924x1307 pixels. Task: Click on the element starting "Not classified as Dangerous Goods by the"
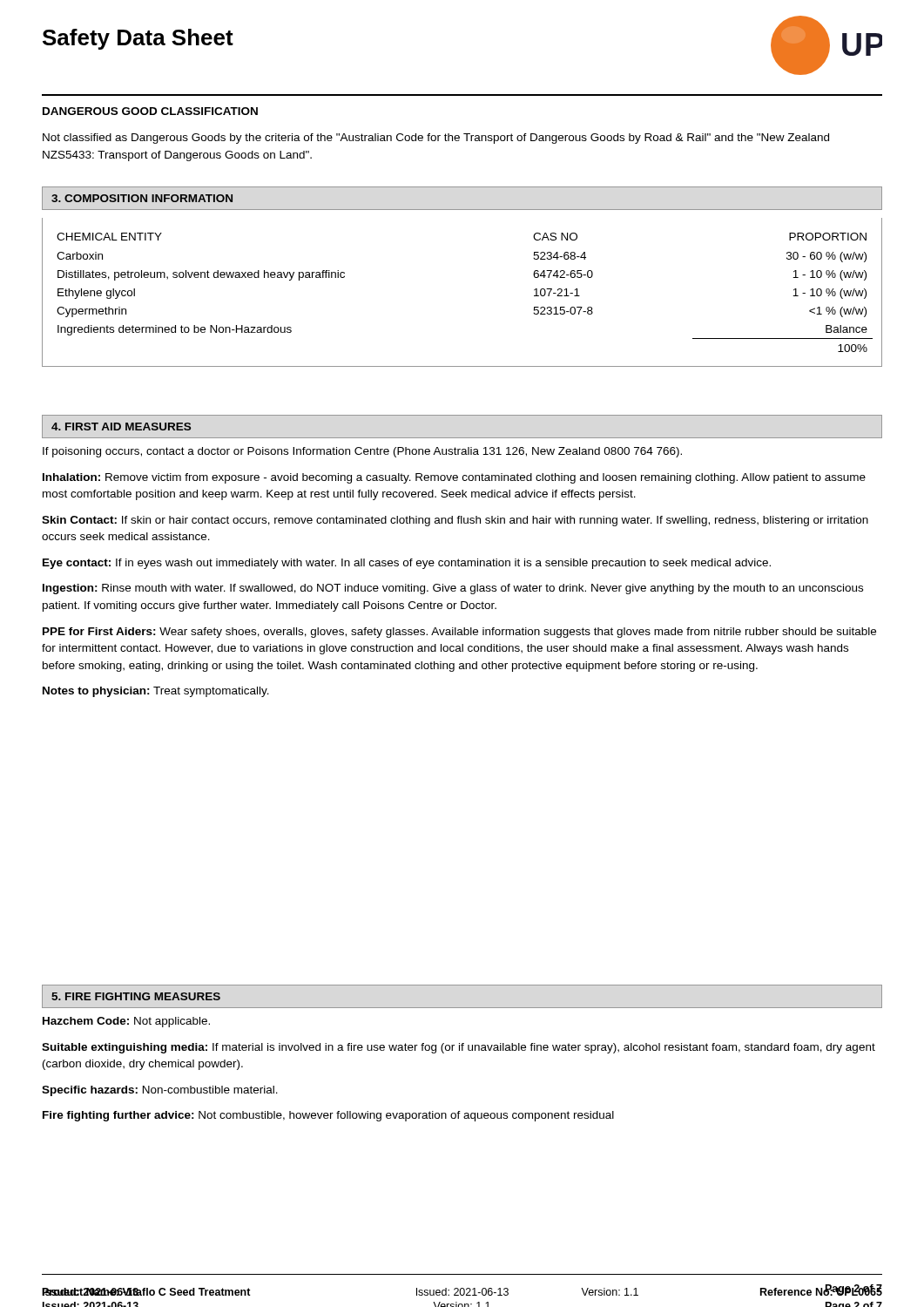click(x=436, y=146)
